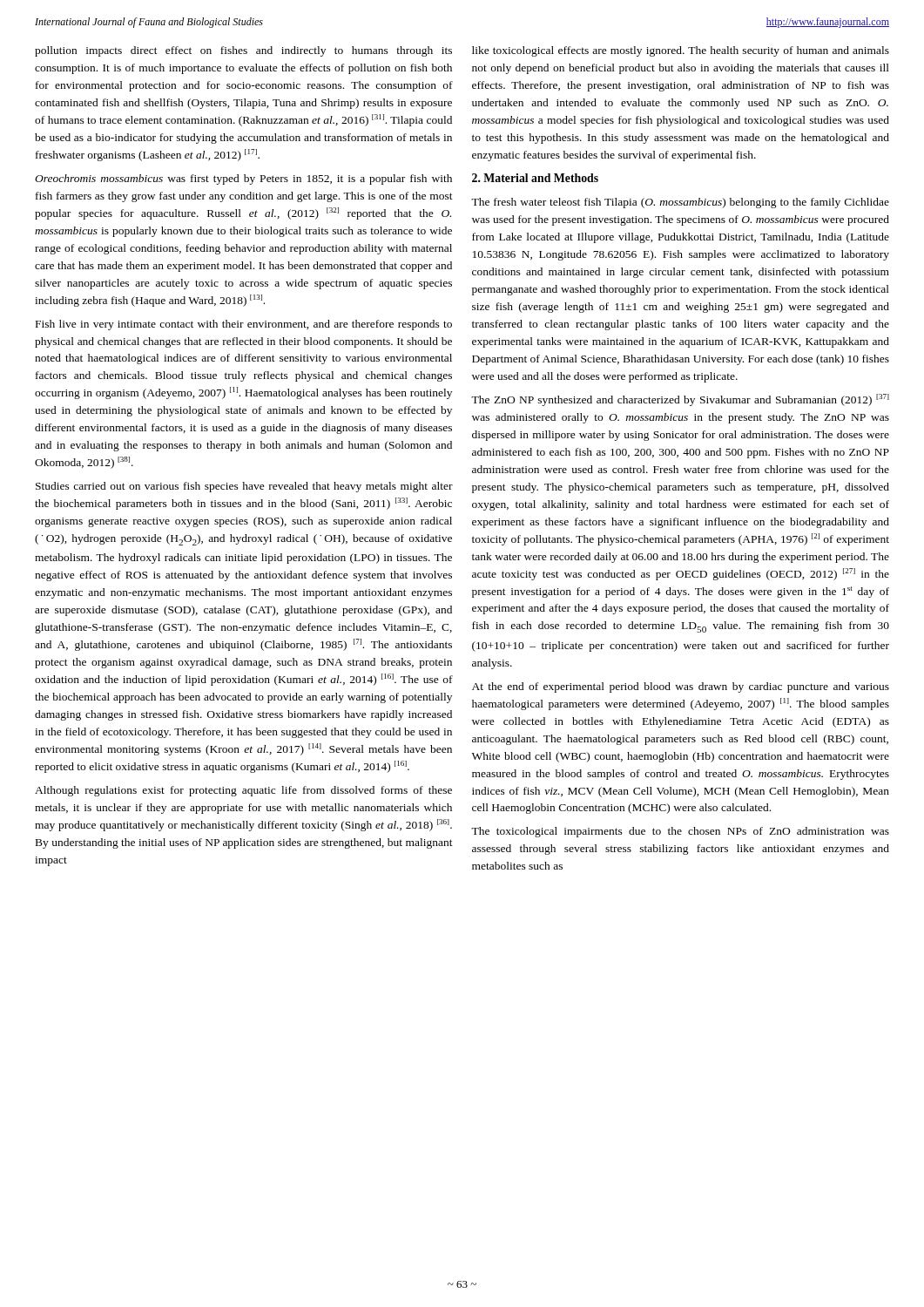Select the text block with the text "Although regulations exist for protecting aquatic life from"

point(244,825)
